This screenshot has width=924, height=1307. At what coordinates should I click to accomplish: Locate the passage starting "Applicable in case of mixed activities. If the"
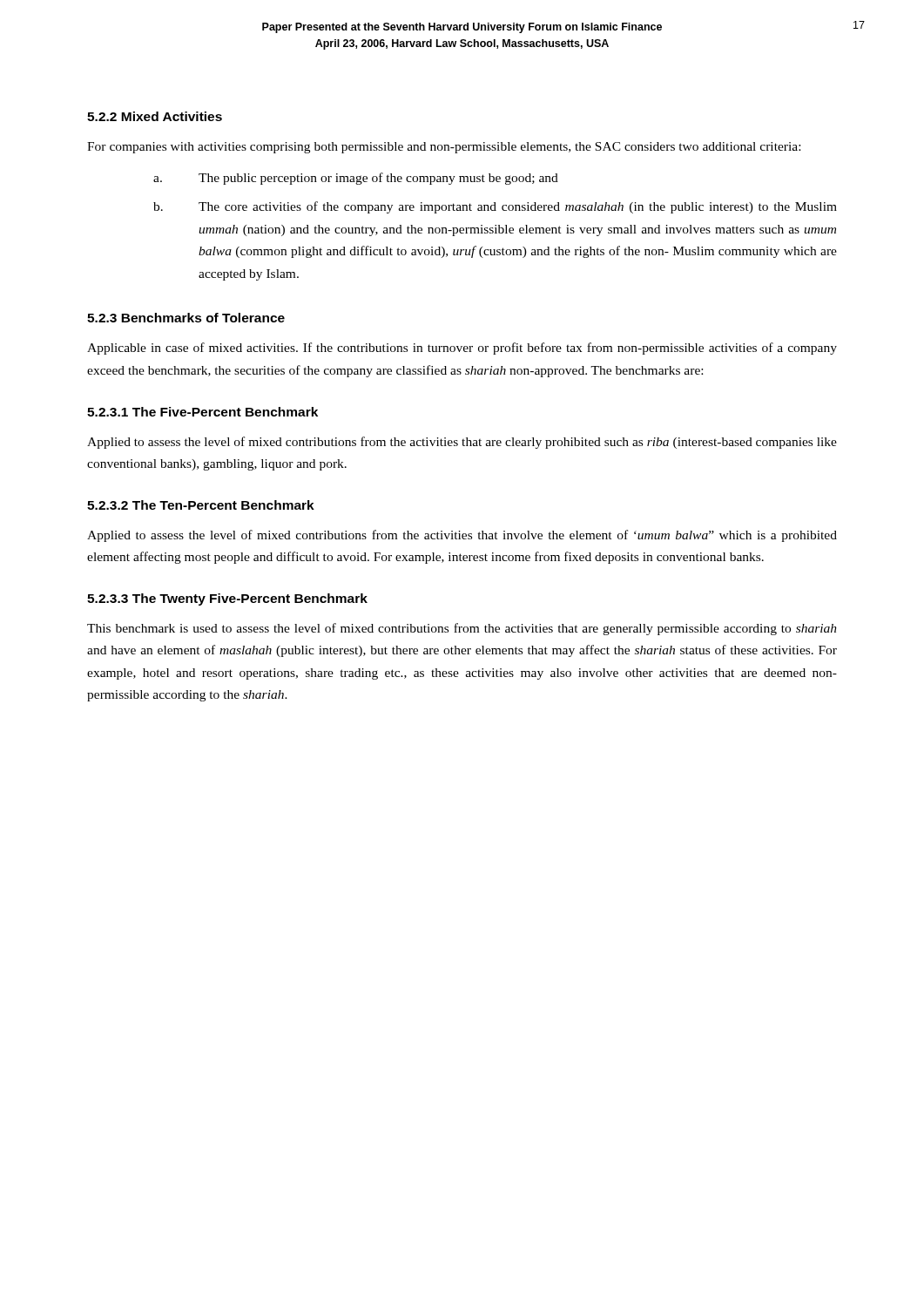pyautogui.click(x=462, y=359)
